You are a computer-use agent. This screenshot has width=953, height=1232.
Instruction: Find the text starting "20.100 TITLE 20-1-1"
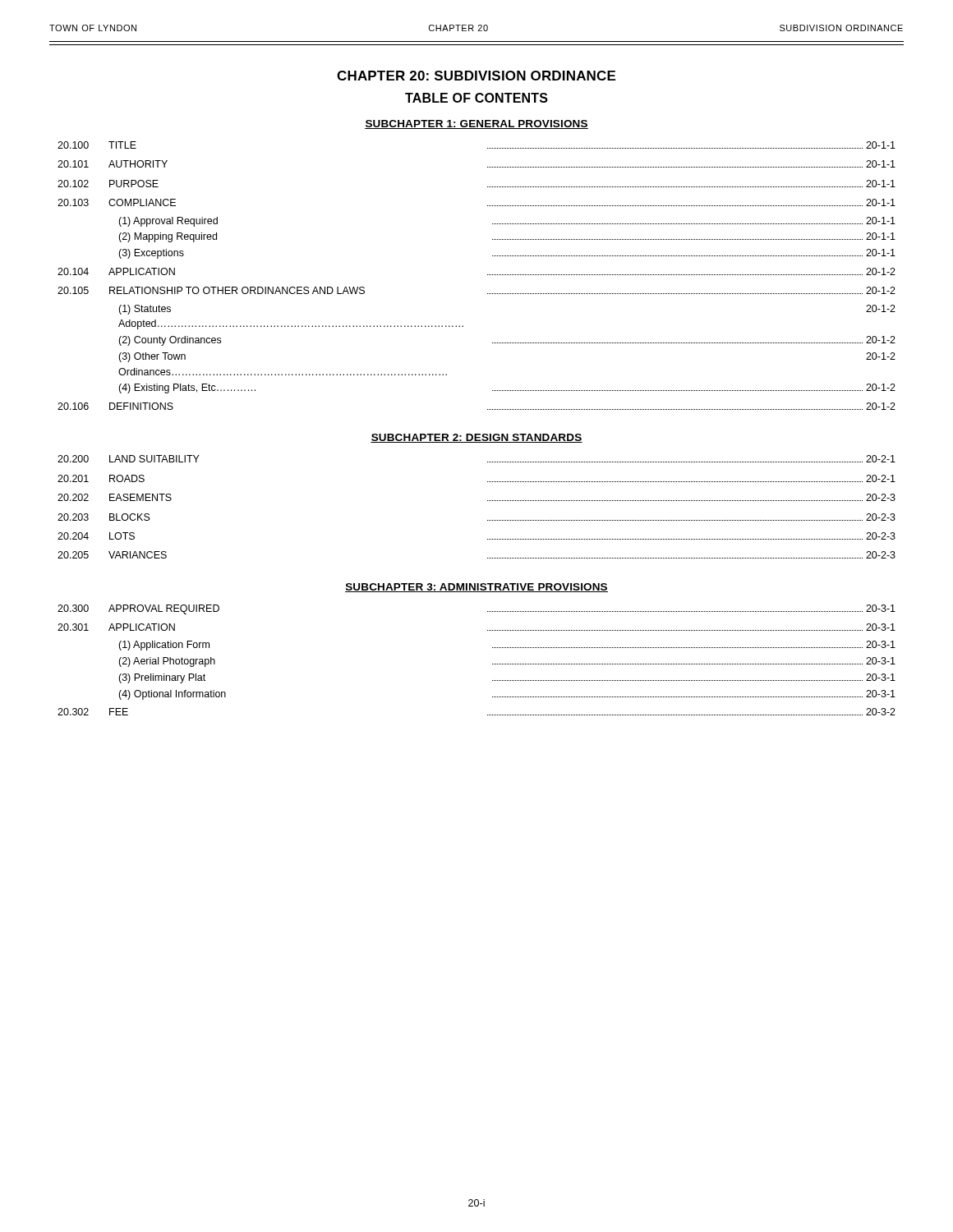coord(476,146)
